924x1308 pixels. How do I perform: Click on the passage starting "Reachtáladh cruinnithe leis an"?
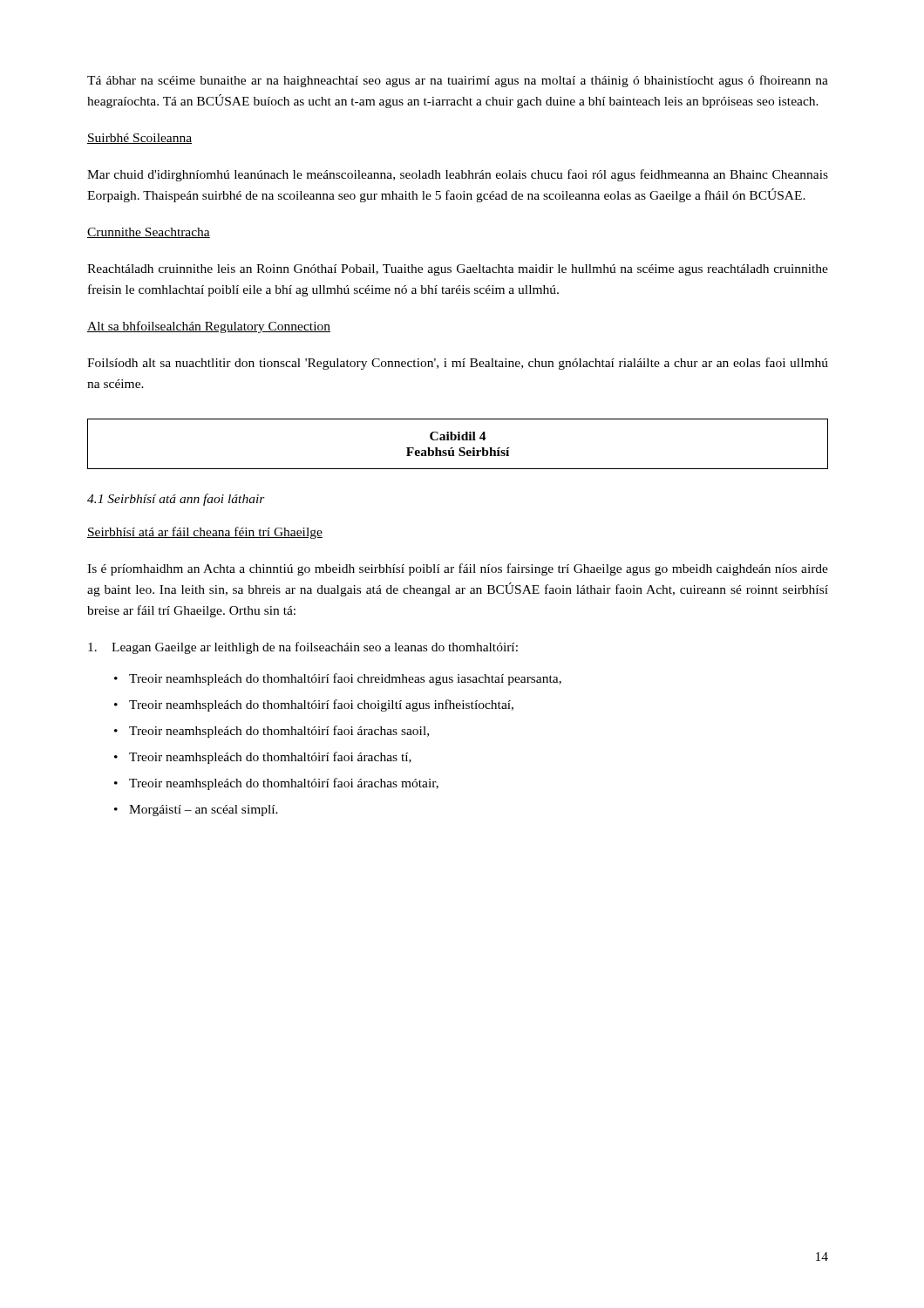(x=458, y=279)
